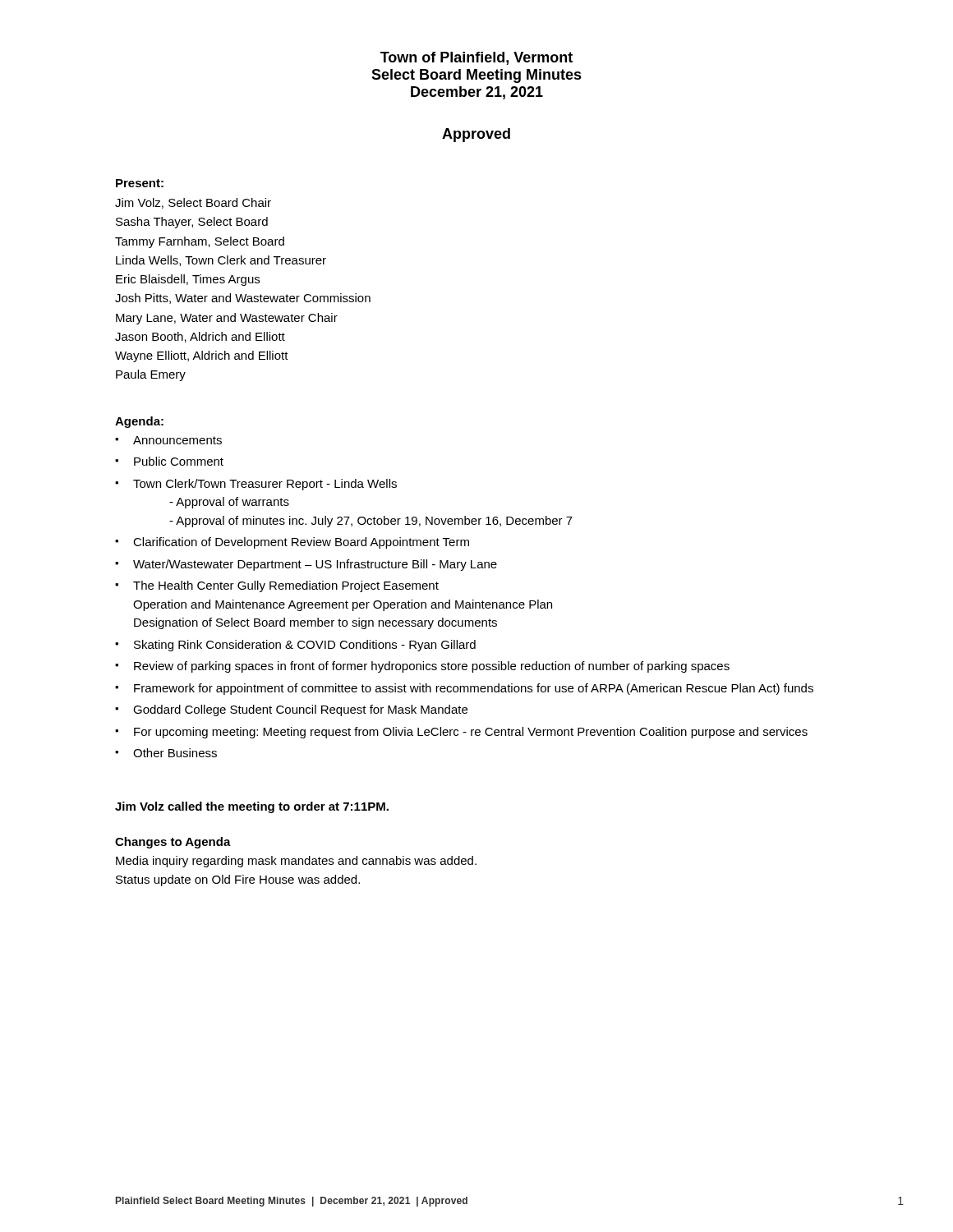Select the element starting "For upcoming meeting:"

pos(476,732)
